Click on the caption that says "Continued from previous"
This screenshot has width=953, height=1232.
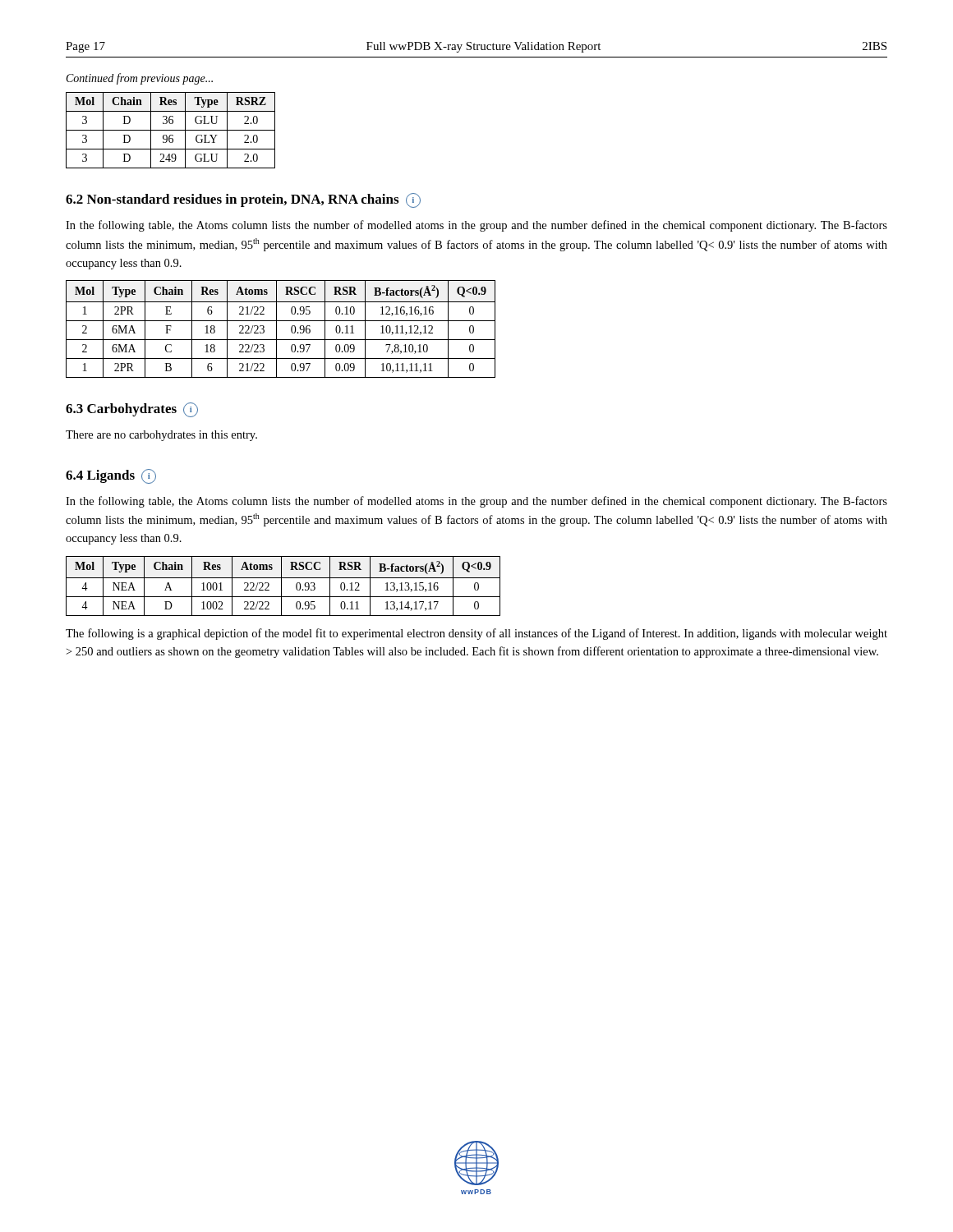click(140, 78)
